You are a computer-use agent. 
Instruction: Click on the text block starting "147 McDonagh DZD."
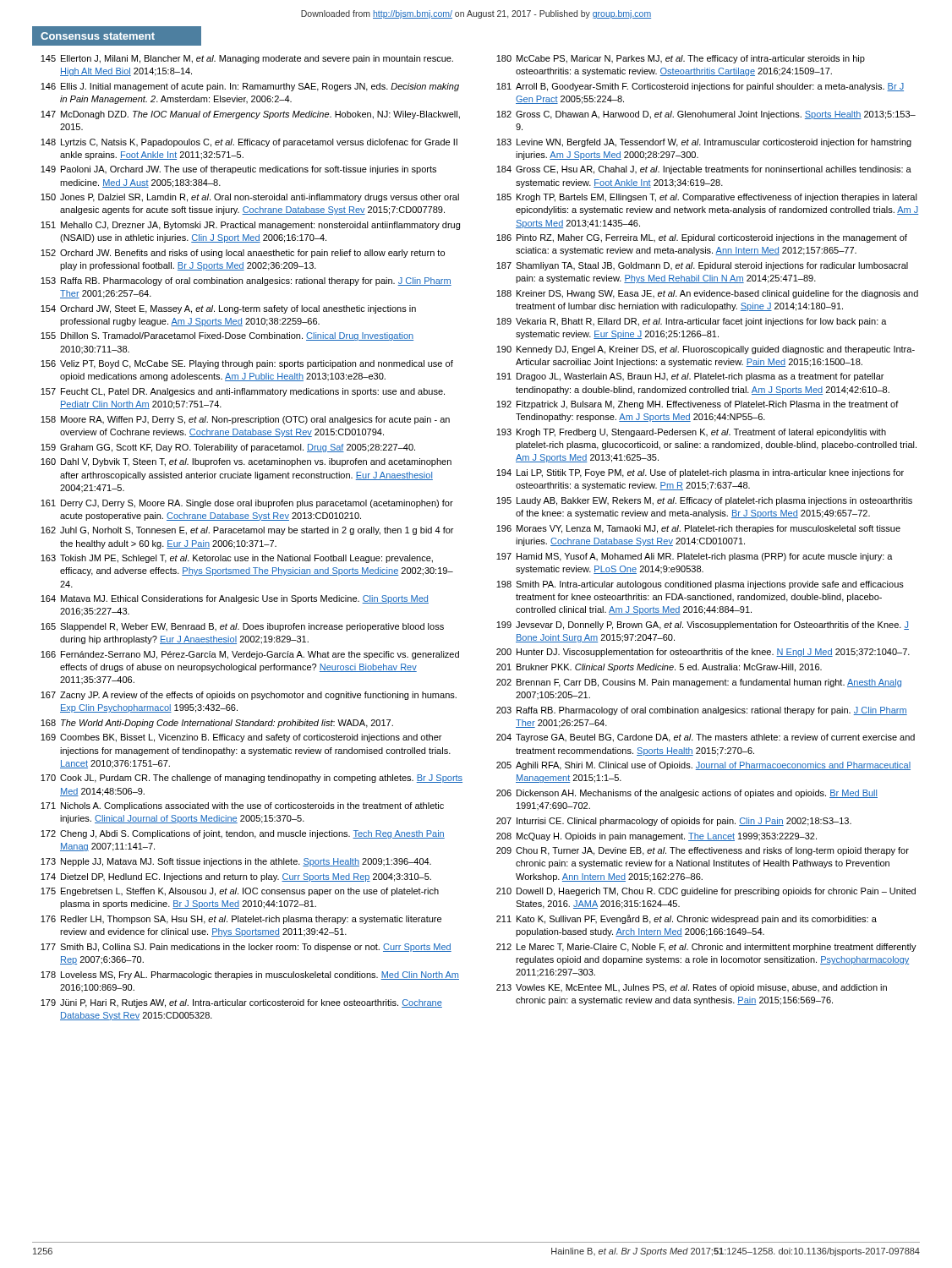(248, 121)
